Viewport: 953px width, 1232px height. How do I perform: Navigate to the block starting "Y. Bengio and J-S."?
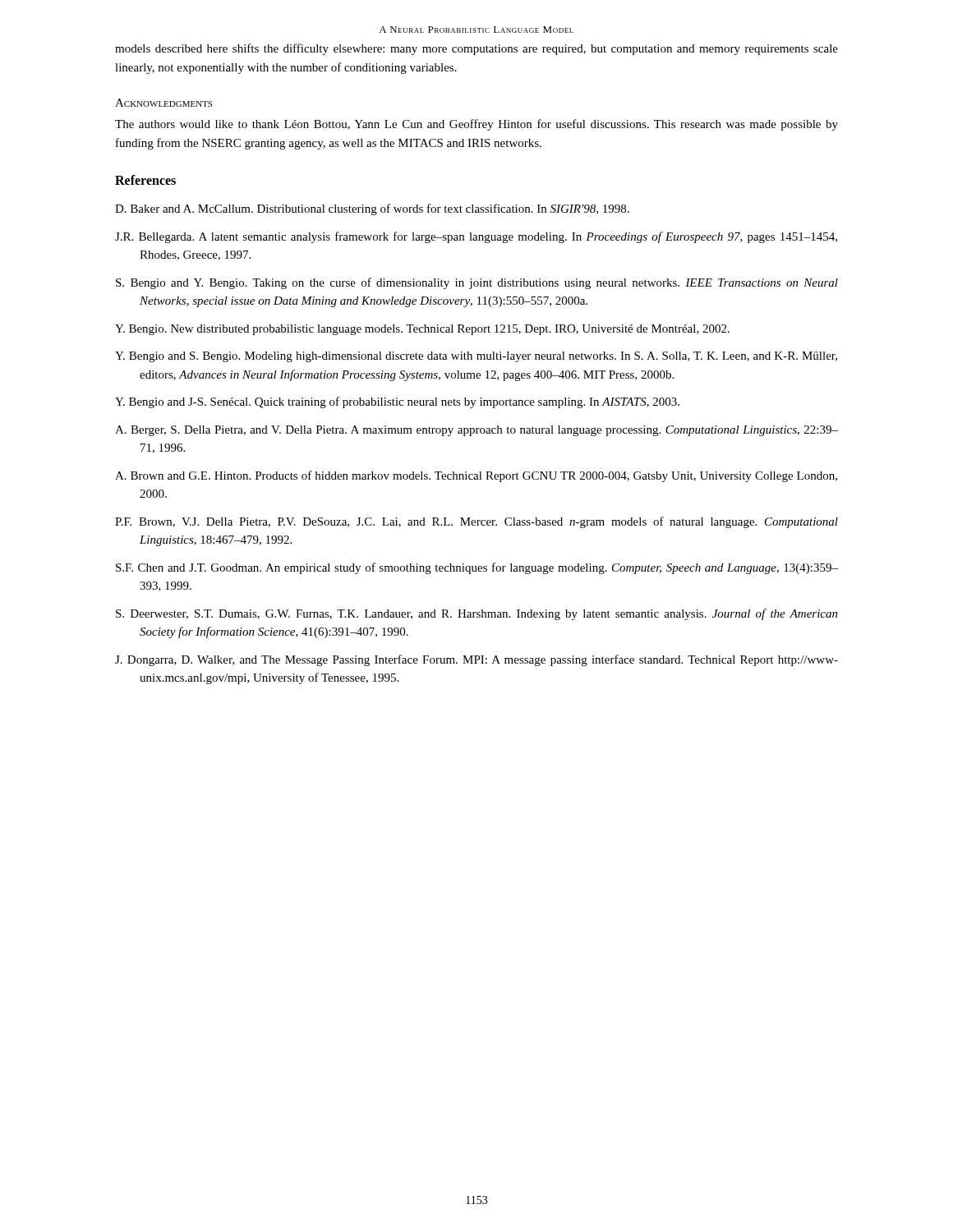point(398,402)
